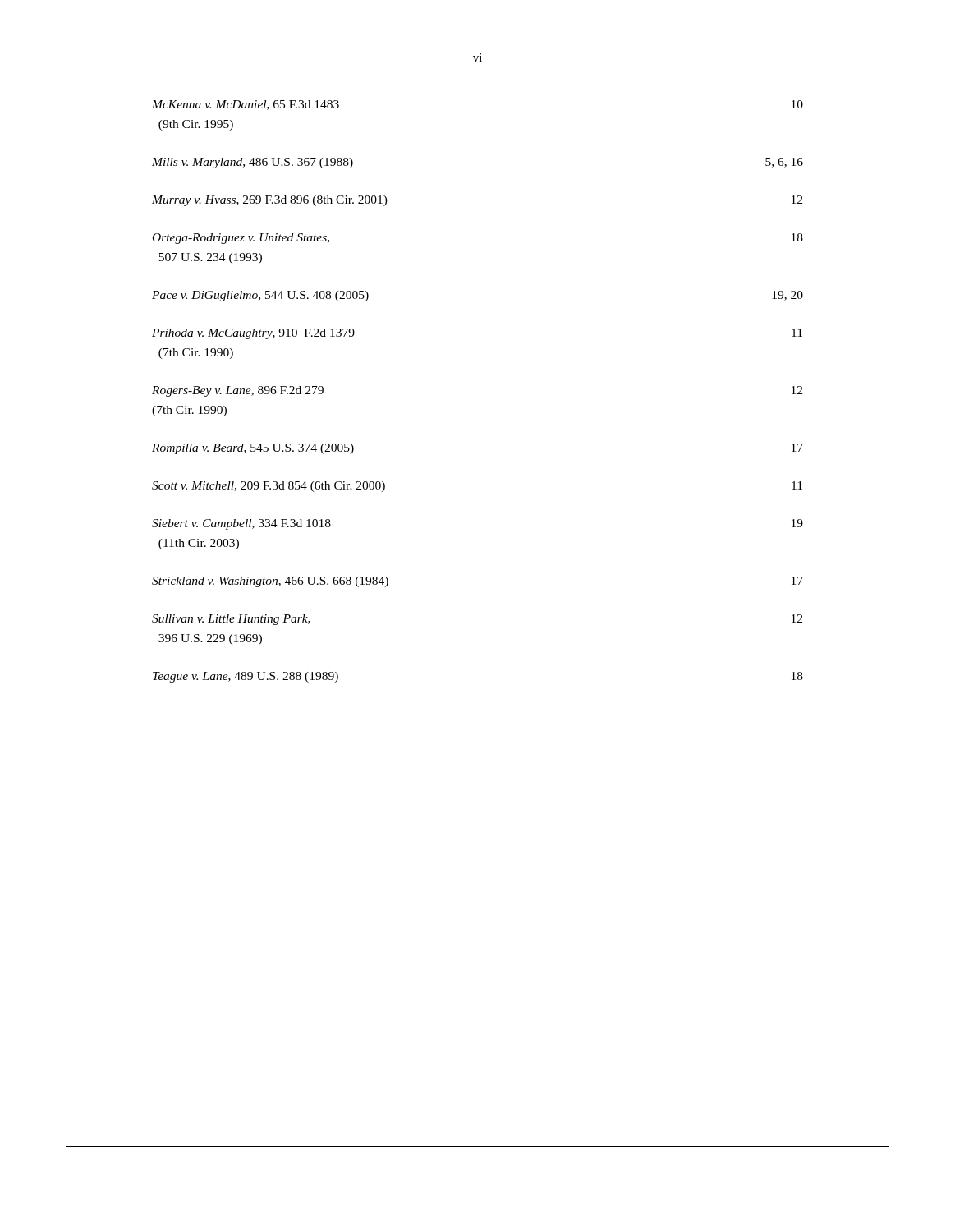955x1232 pixels.
Task: Point to the region starting "Siebert v. Campbell,"
Action: point(239,524)
